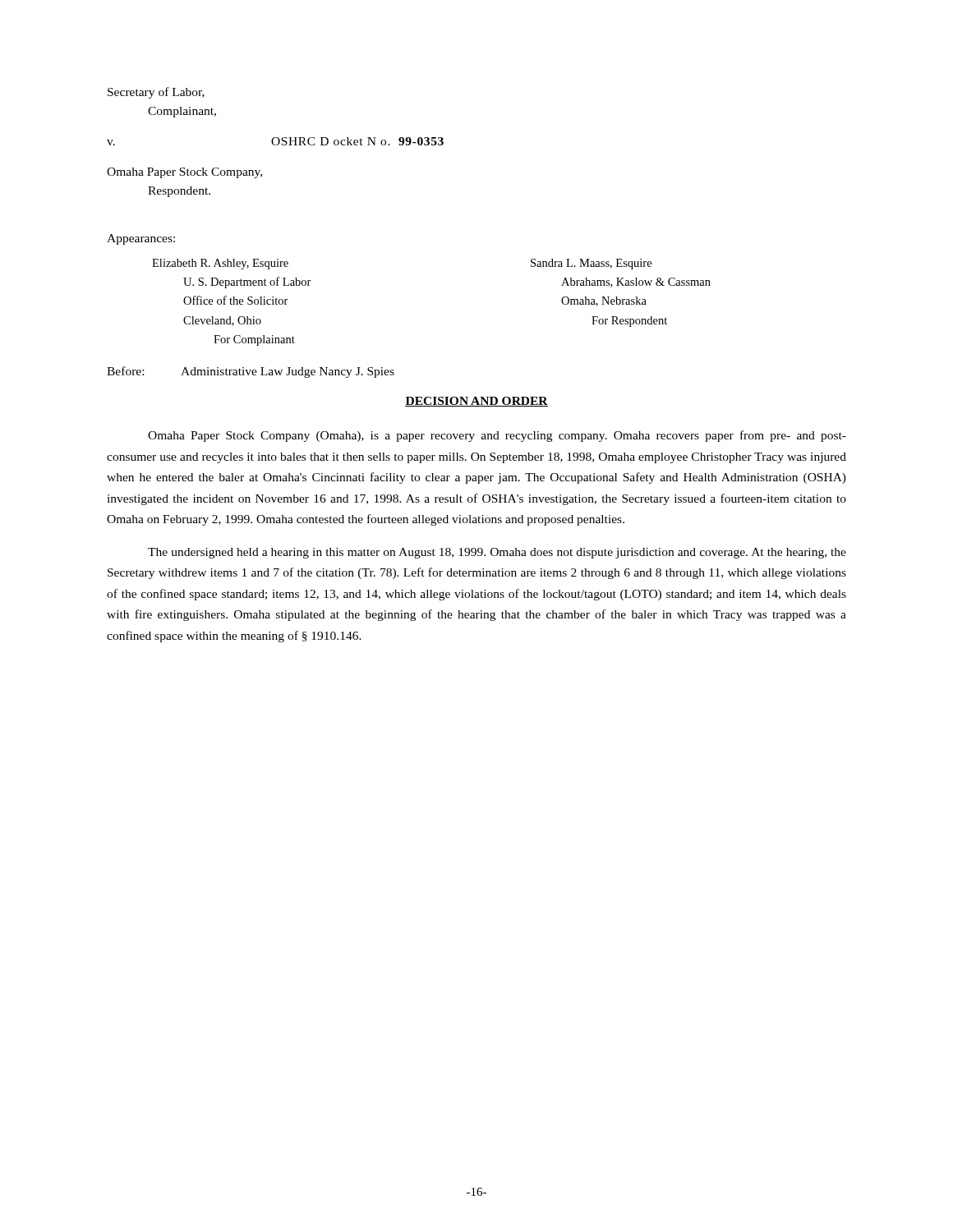Point to the element starting "DECISION AND ORDER"

pyautogui.click(x=476, y=400)
